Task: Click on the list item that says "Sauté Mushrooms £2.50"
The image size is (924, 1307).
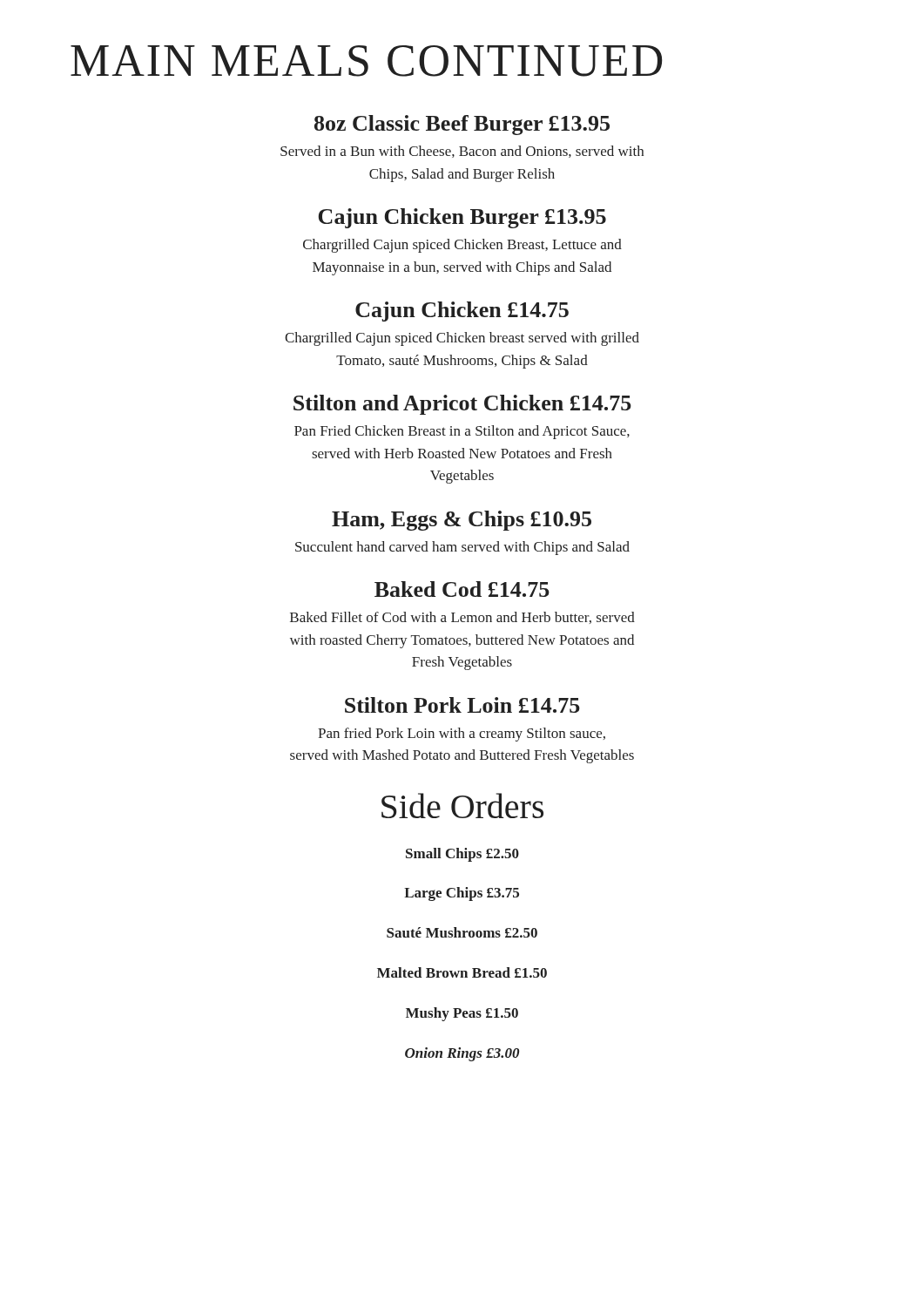Action: pos(462,934)
